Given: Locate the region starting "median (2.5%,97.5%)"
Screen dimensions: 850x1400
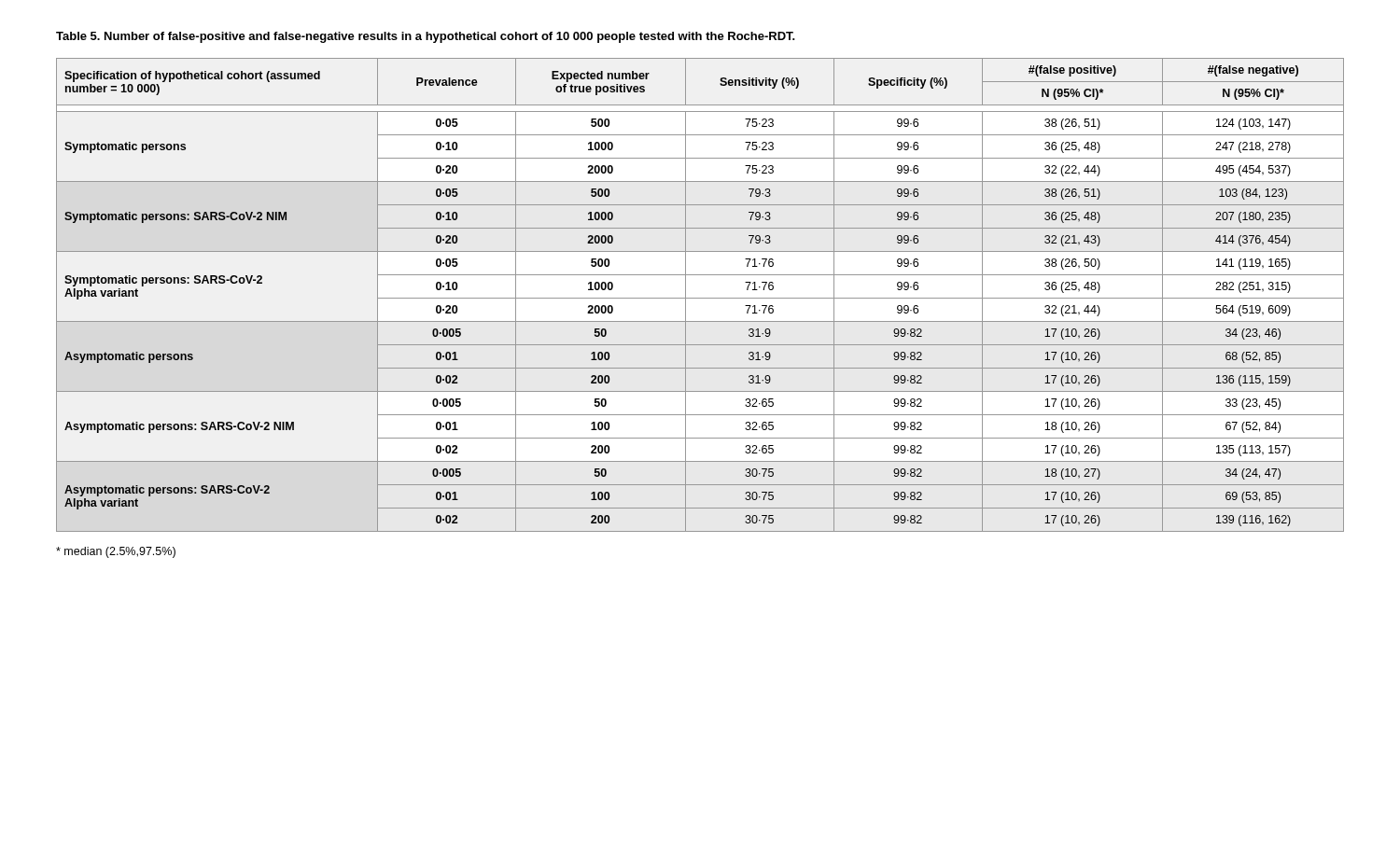Looking at the screenshot, I should coord(116,552).
